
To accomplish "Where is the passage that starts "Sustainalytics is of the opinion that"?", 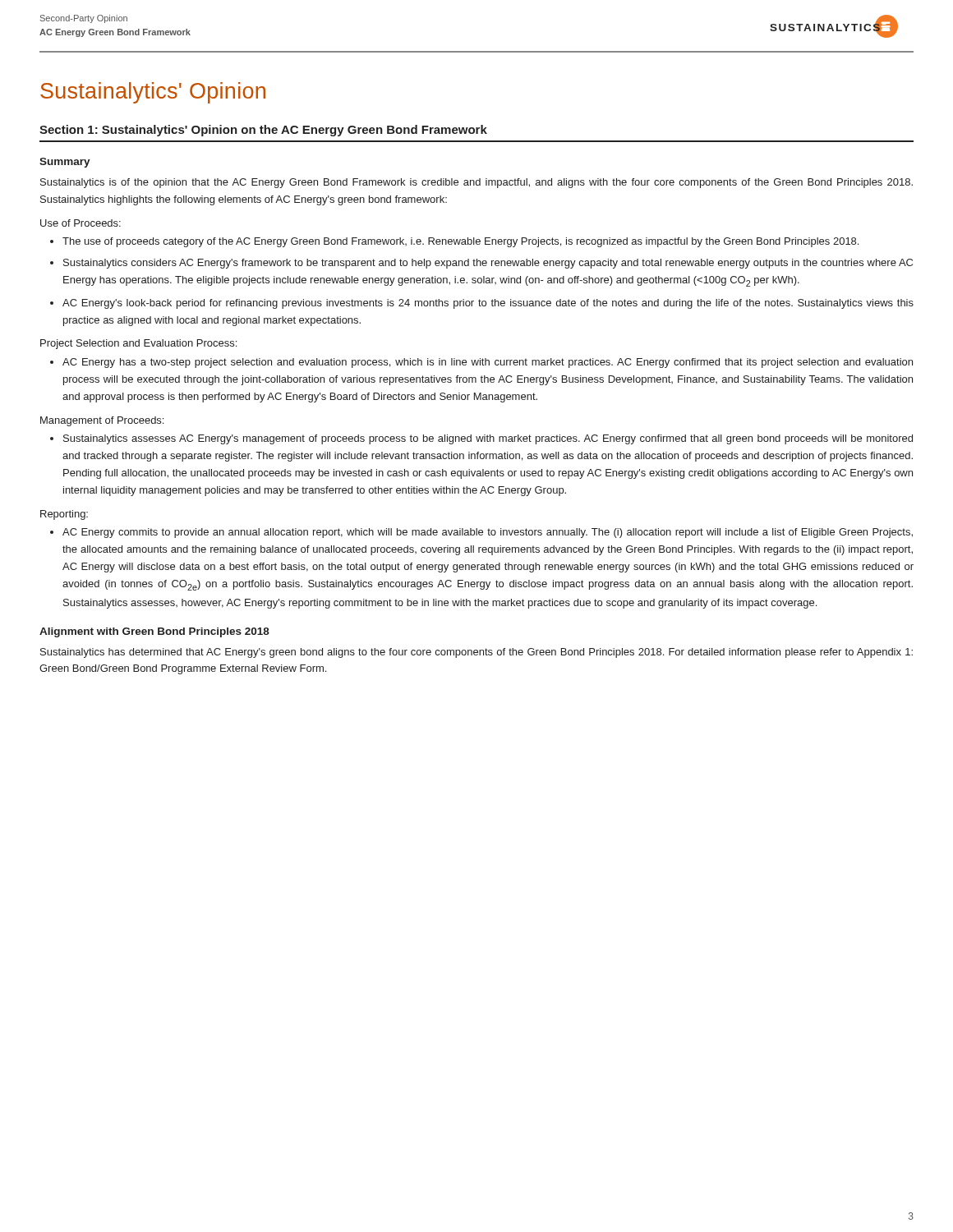I will pos(476,190).
